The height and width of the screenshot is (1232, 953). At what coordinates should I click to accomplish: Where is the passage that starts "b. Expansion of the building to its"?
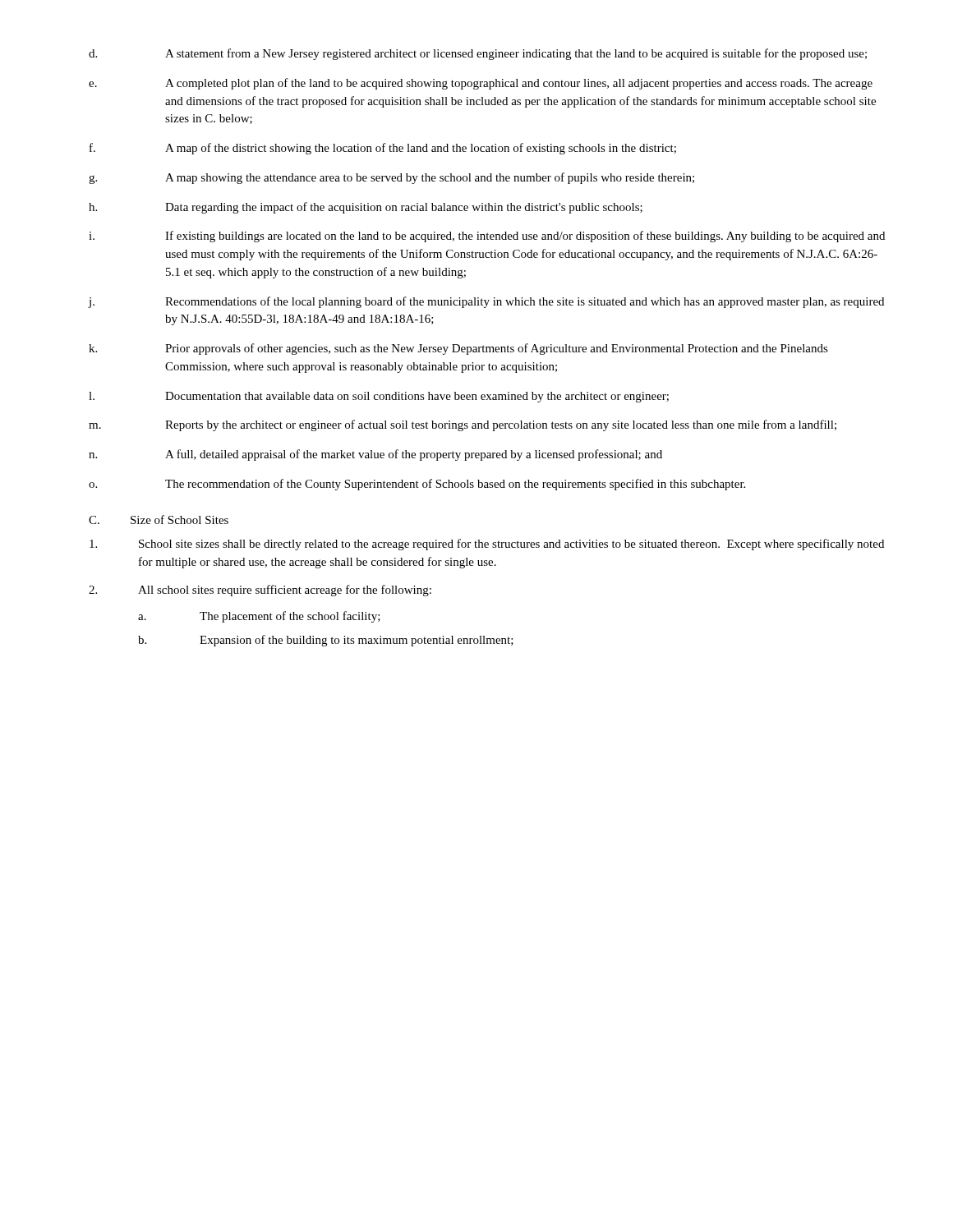pyautogui.click(x=512, y=641)
